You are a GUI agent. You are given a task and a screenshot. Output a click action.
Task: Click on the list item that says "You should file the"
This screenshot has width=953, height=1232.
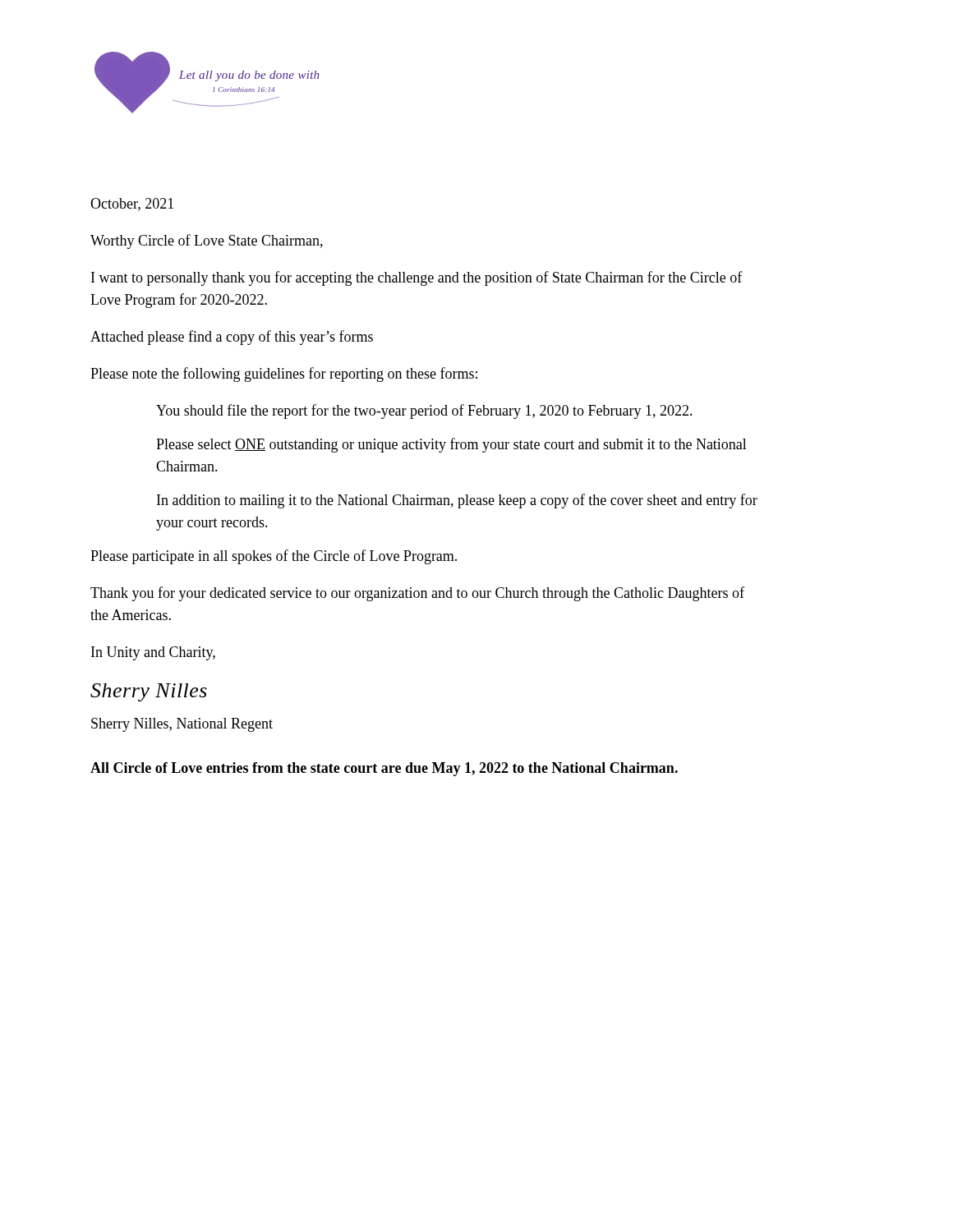coord(425,411)
